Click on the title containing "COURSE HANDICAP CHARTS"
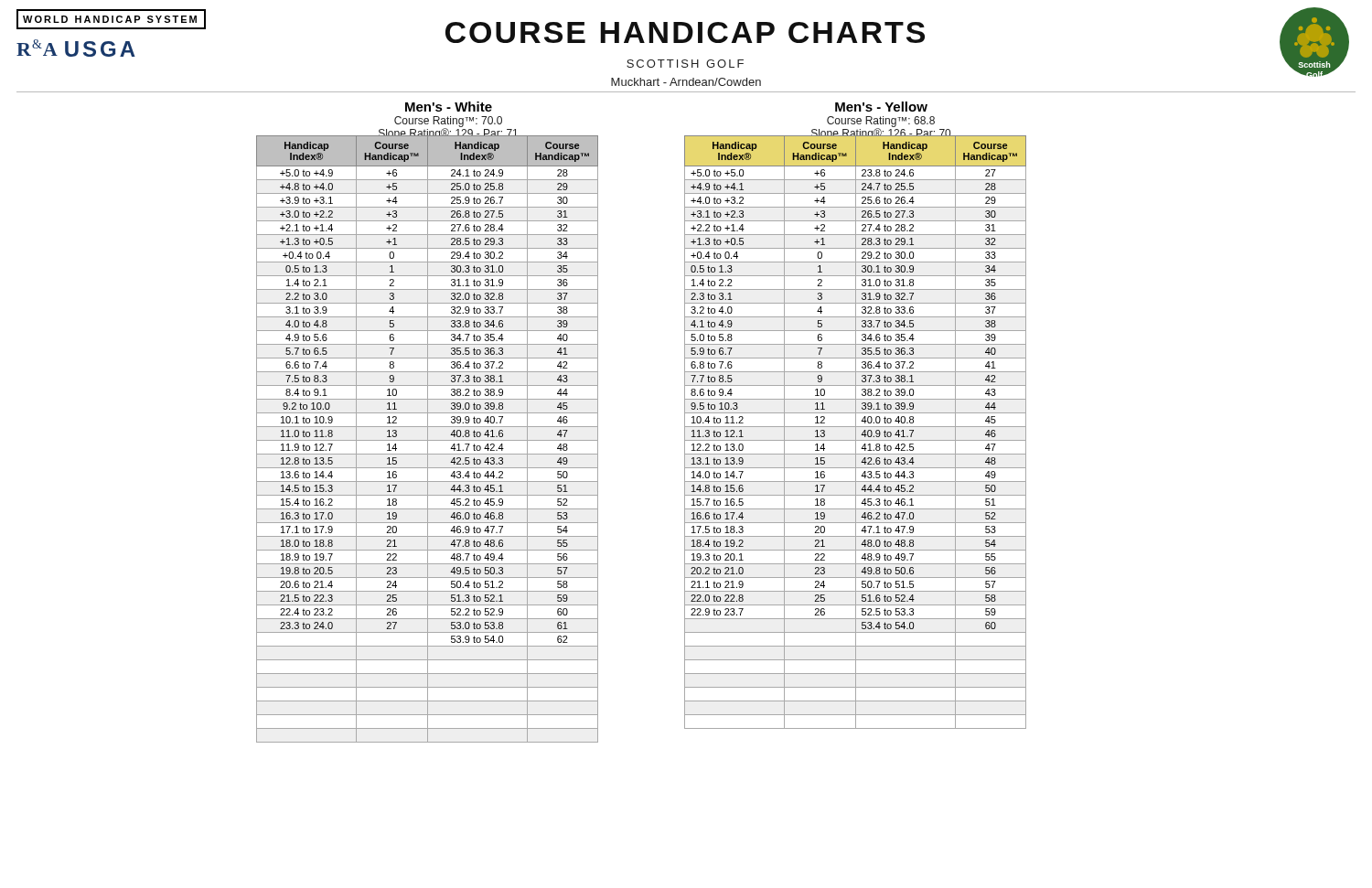The height and width of the screenshot is (888, 1372). (686, 32)
